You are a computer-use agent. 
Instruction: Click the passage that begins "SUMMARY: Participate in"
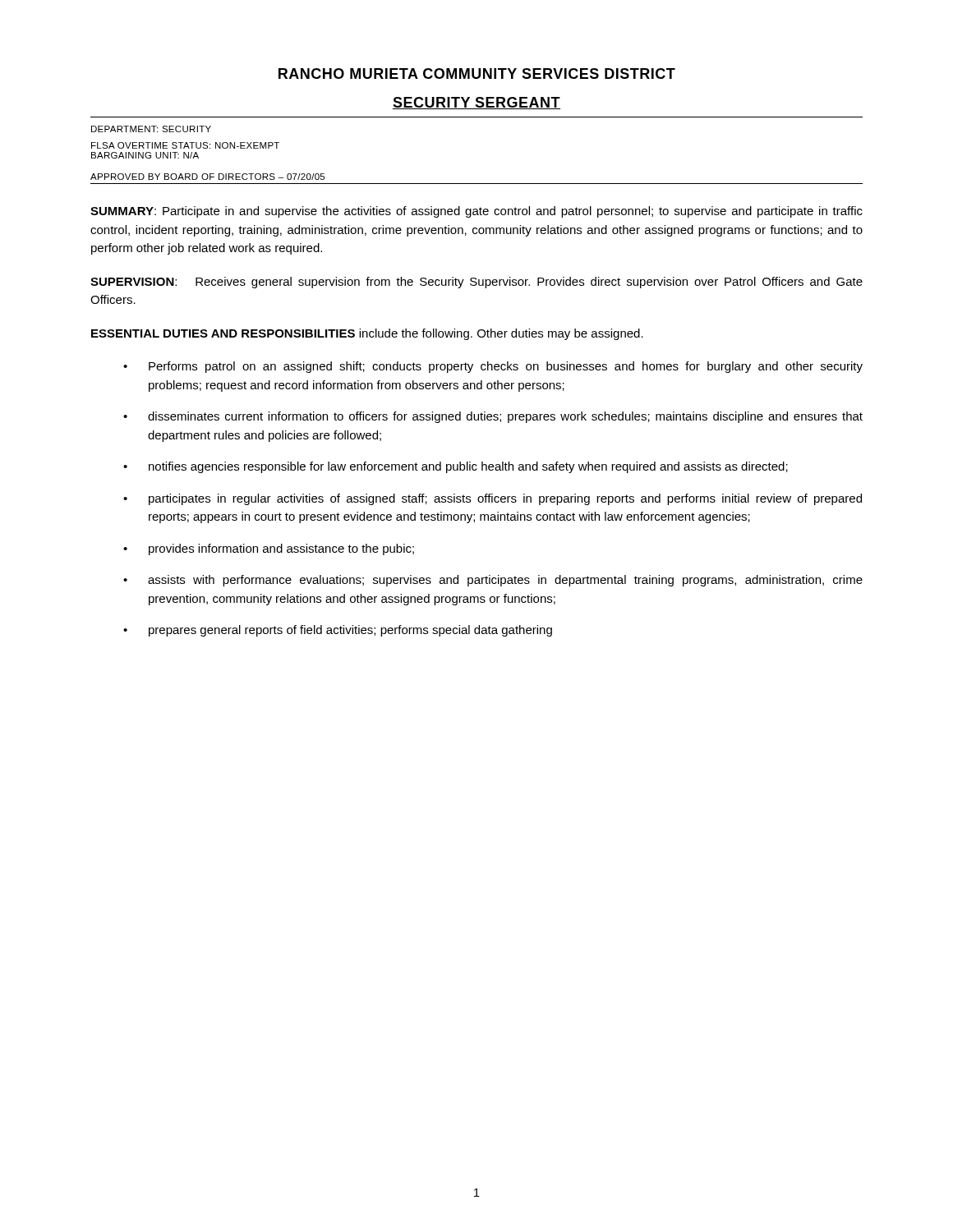pyautogui.click(x=476, y=229)
